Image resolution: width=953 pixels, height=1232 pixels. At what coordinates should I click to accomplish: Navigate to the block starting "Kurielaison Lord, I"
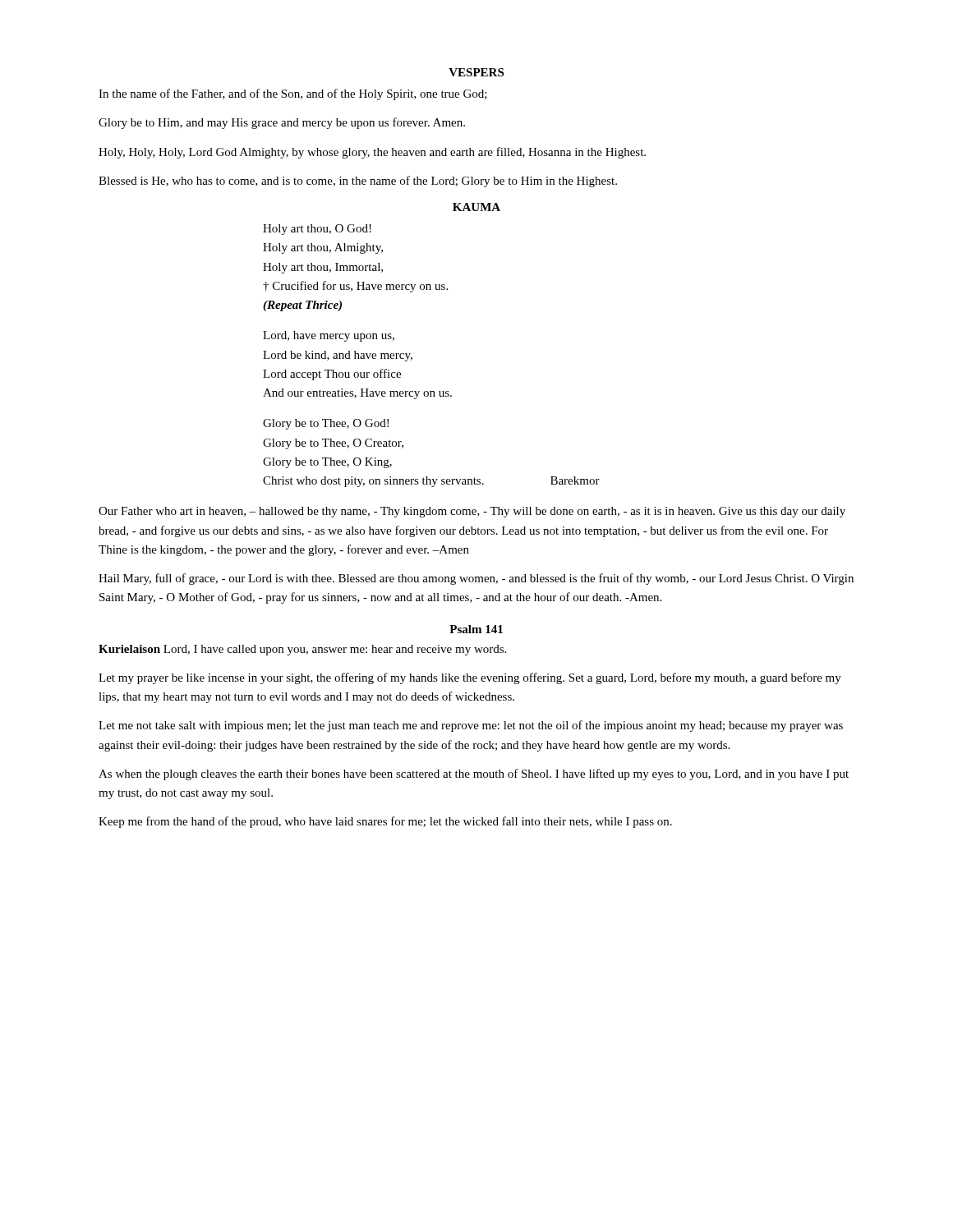click(x=303, y=648)
